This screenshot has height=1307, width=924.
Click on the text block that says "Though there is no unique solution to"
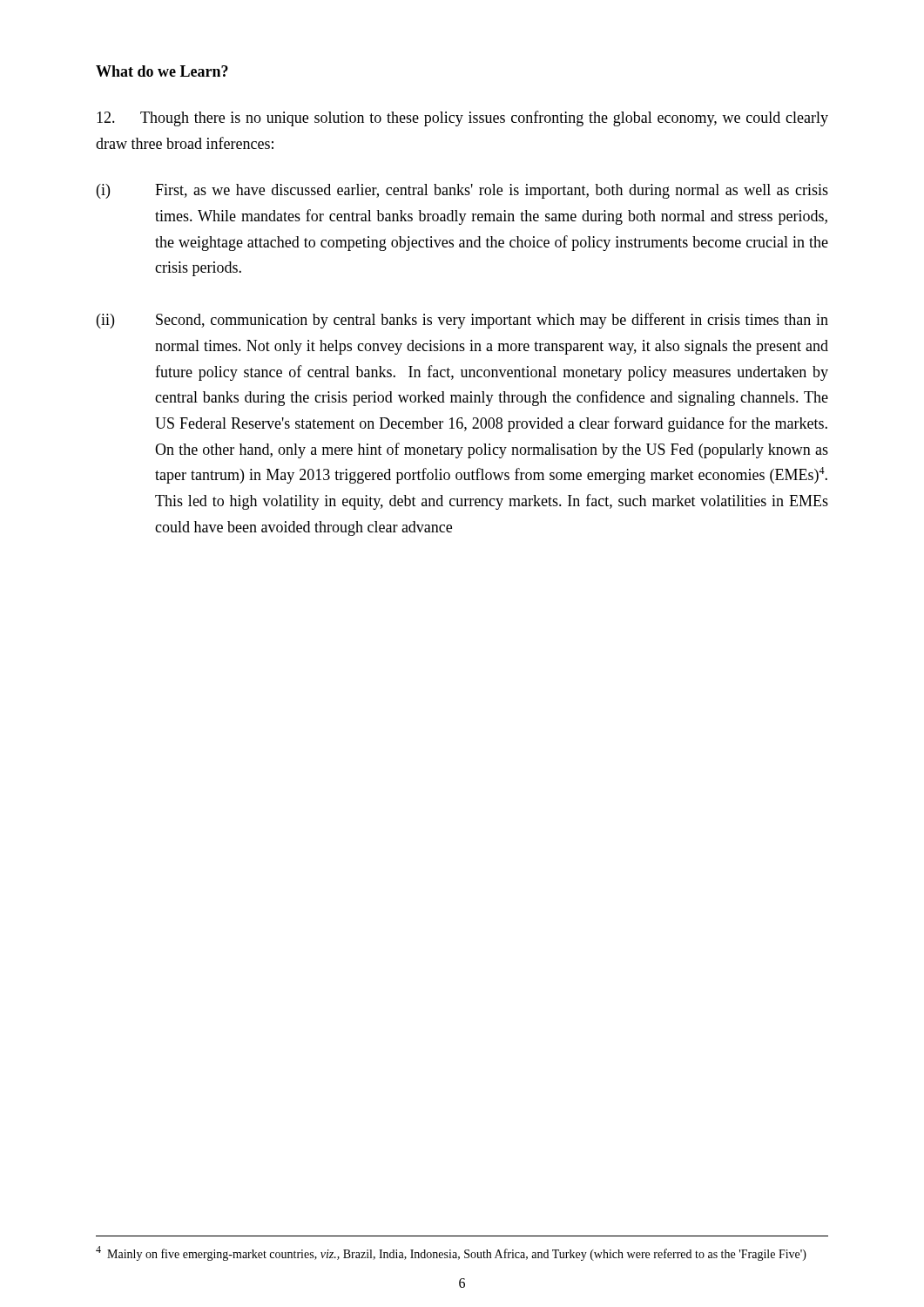tap(462, 131)
